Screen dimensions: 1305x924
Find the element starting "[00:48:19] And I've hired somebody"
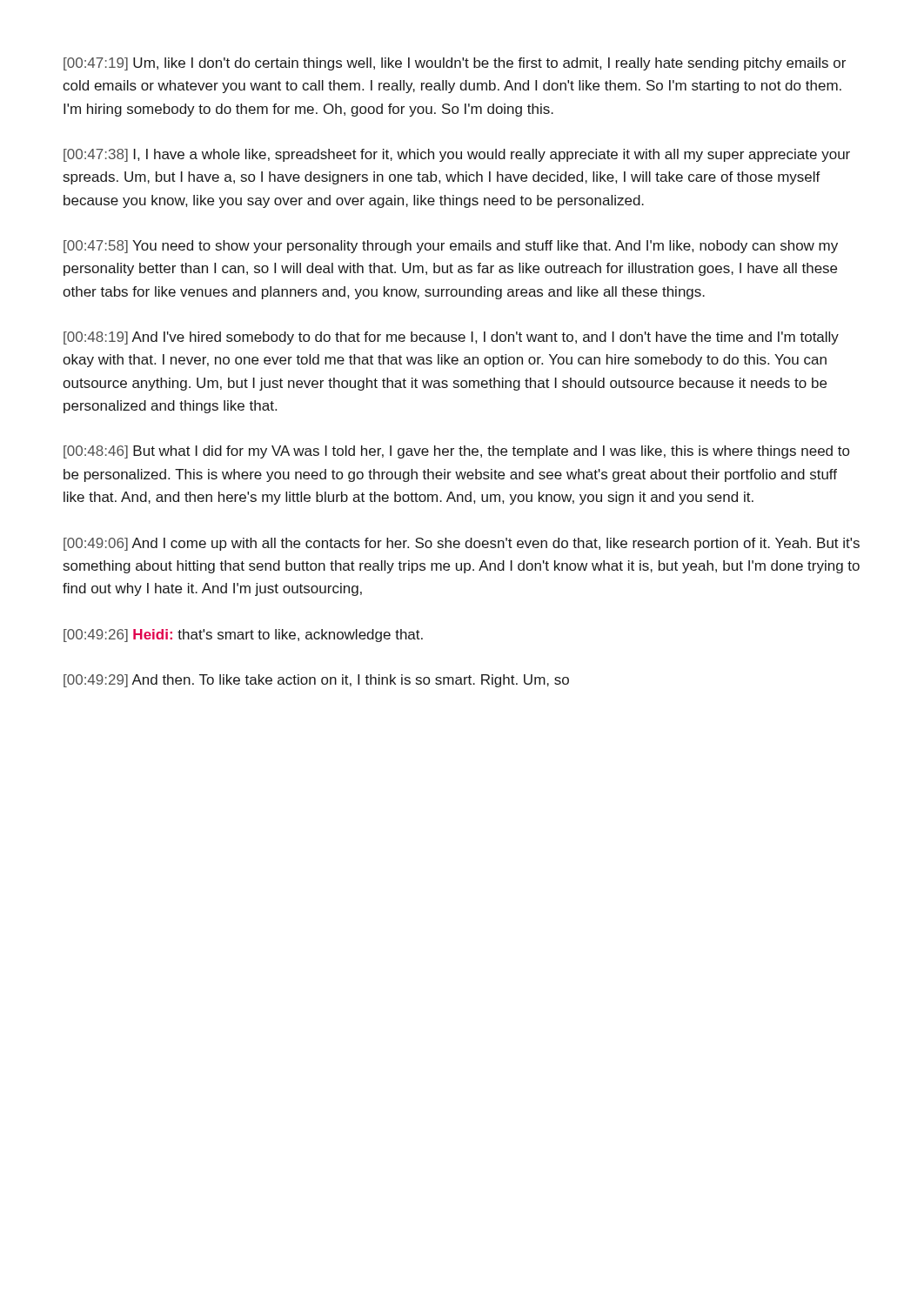451,372
